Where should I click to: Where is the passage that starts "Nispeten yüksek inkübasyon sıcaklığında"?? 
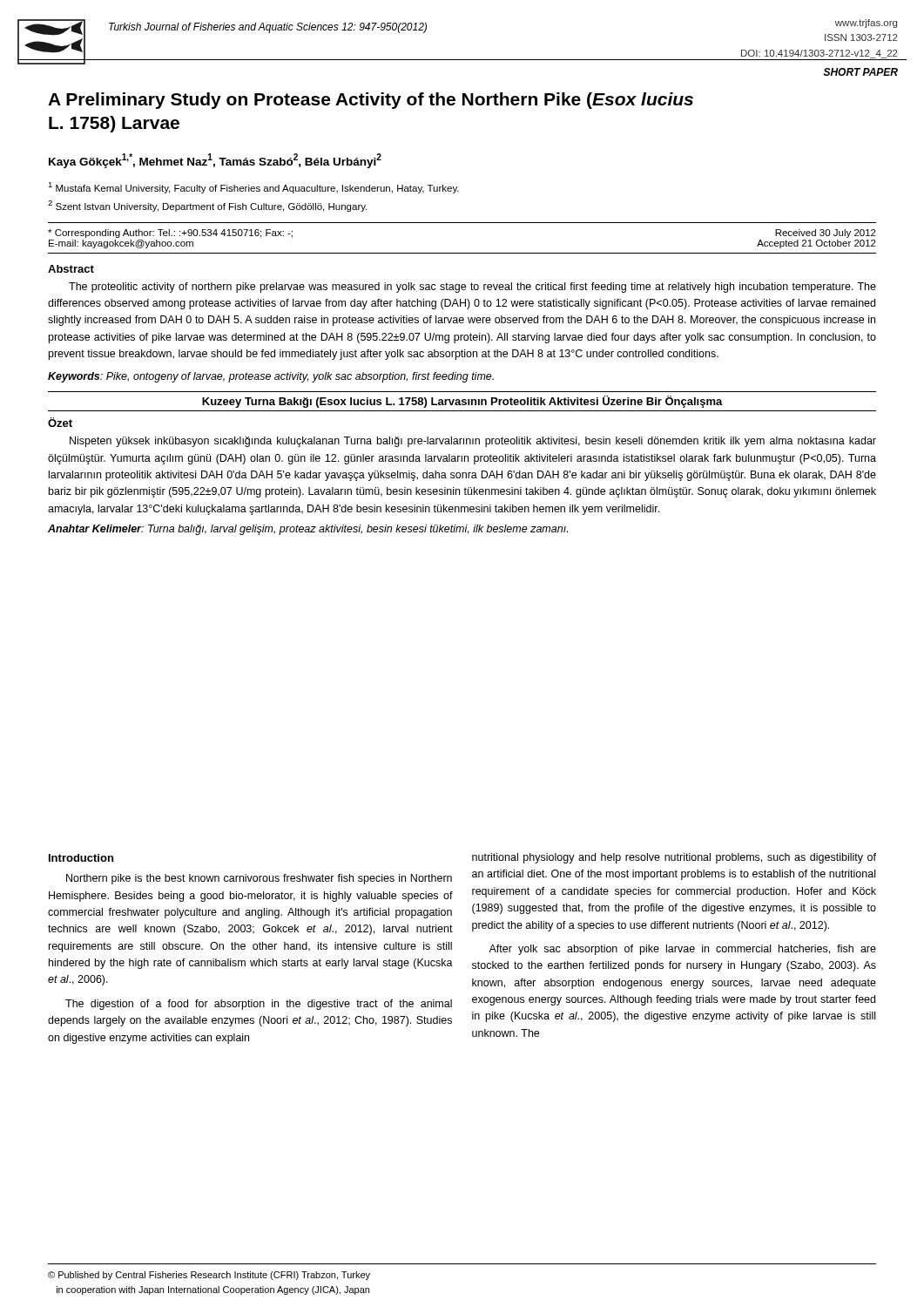462,475
